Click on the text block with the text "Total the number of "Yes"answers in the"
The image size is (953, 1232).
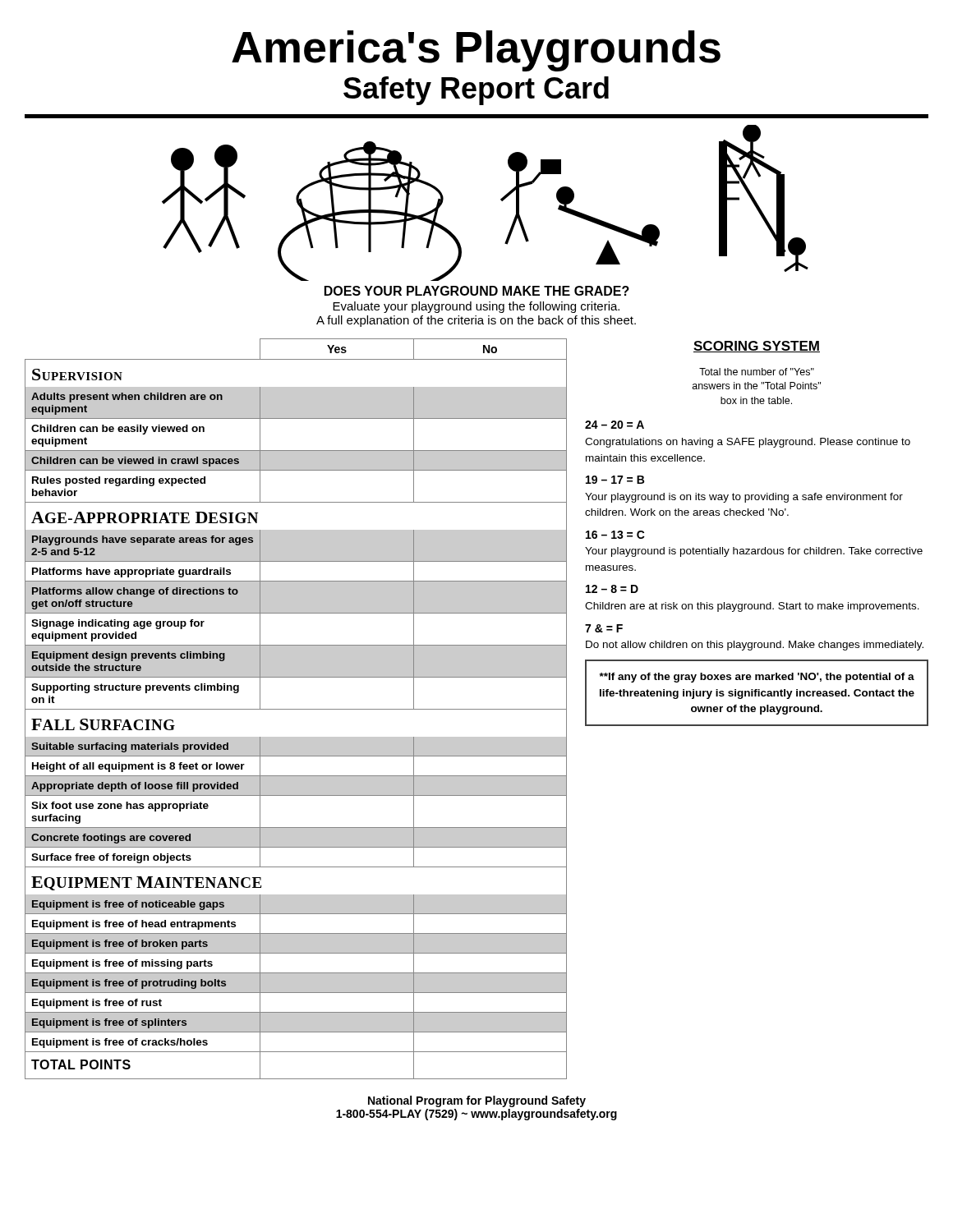(x=757, y=387)
